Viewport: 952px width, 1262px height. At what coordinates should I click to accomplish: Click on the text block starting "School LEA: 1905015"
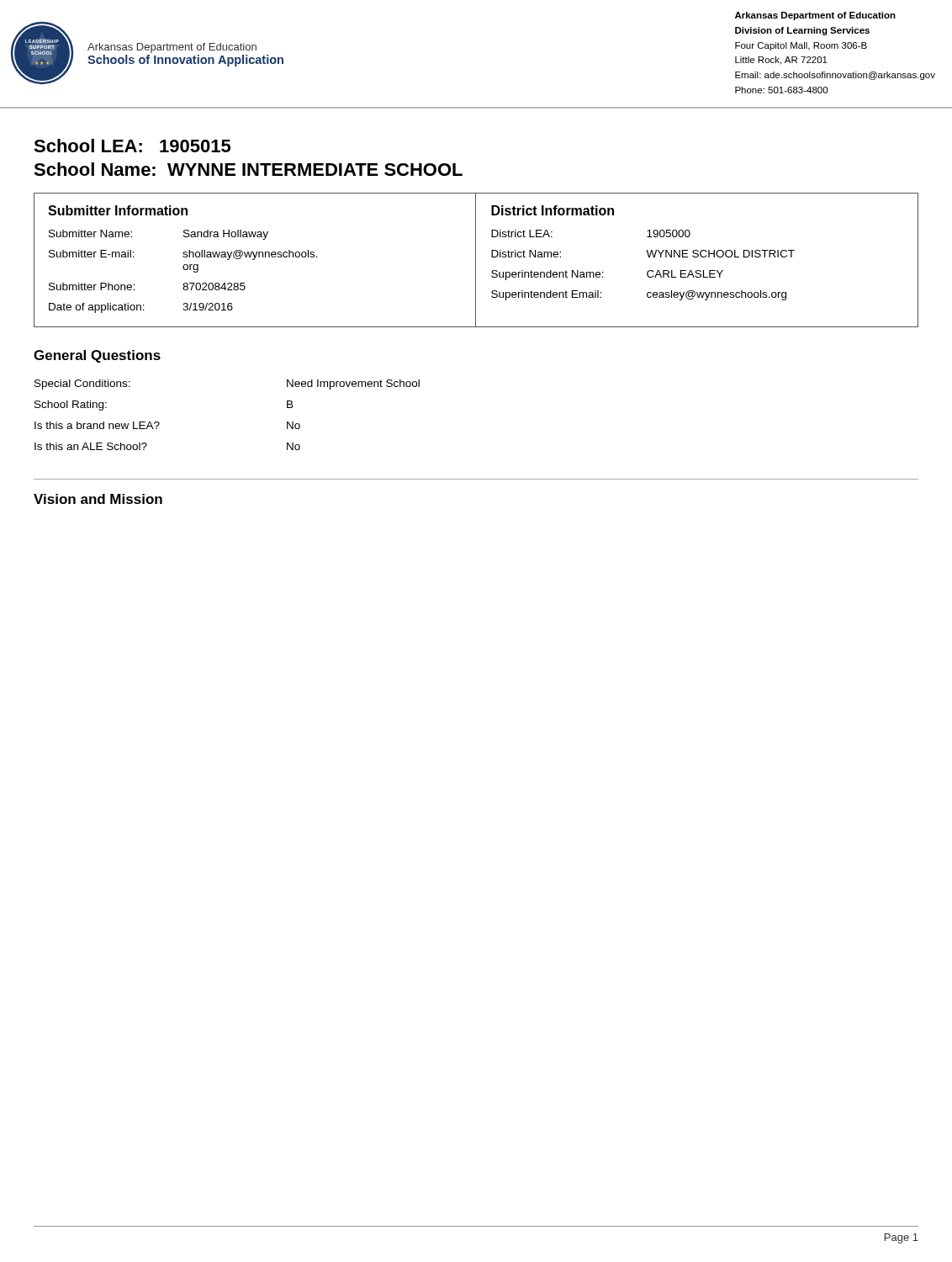(132, 146)
